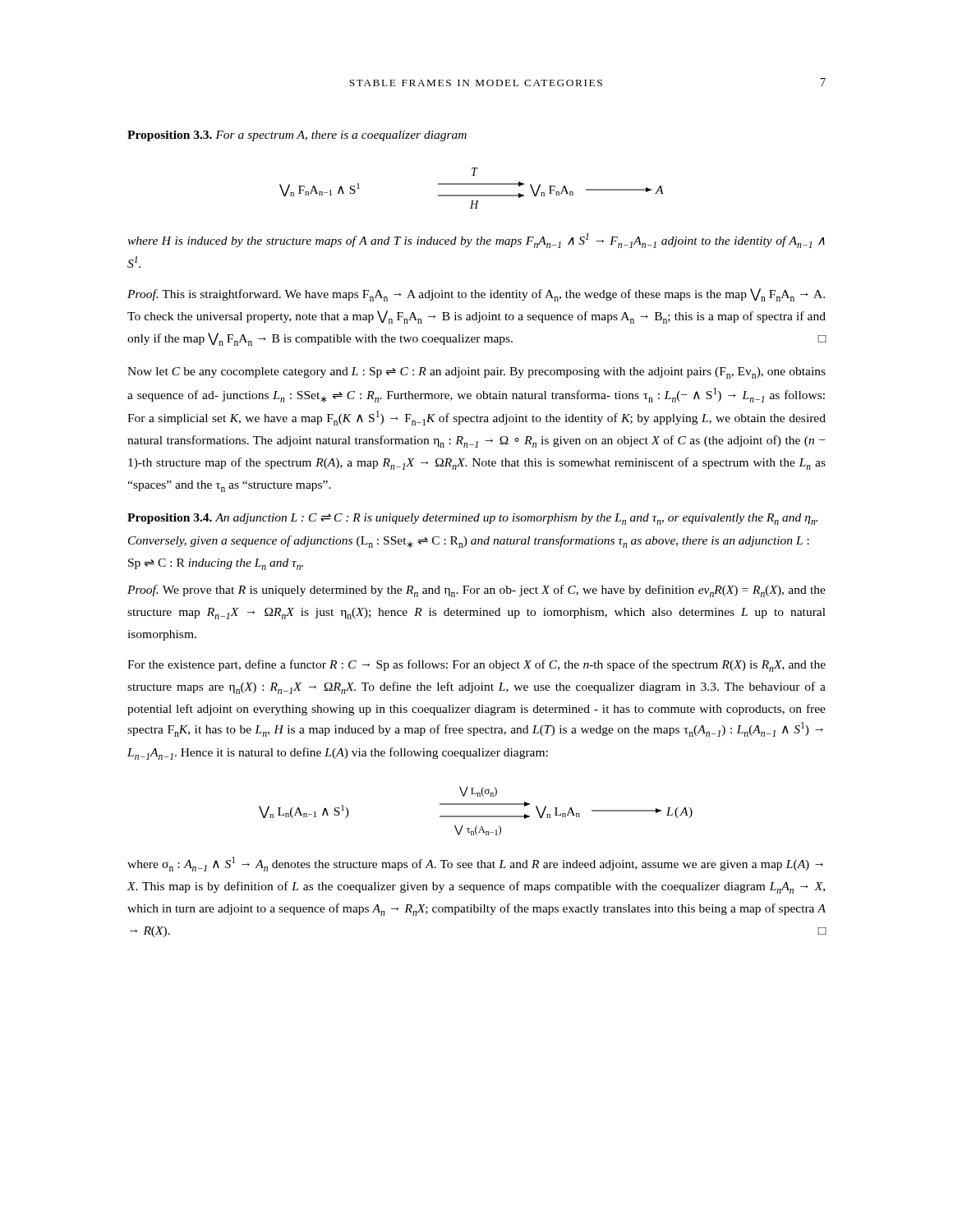Click on the section header containing "Proposition 3.3. For a spectrum A,"
Viewport: 953px width, 1232px height.
click(297, 134)
